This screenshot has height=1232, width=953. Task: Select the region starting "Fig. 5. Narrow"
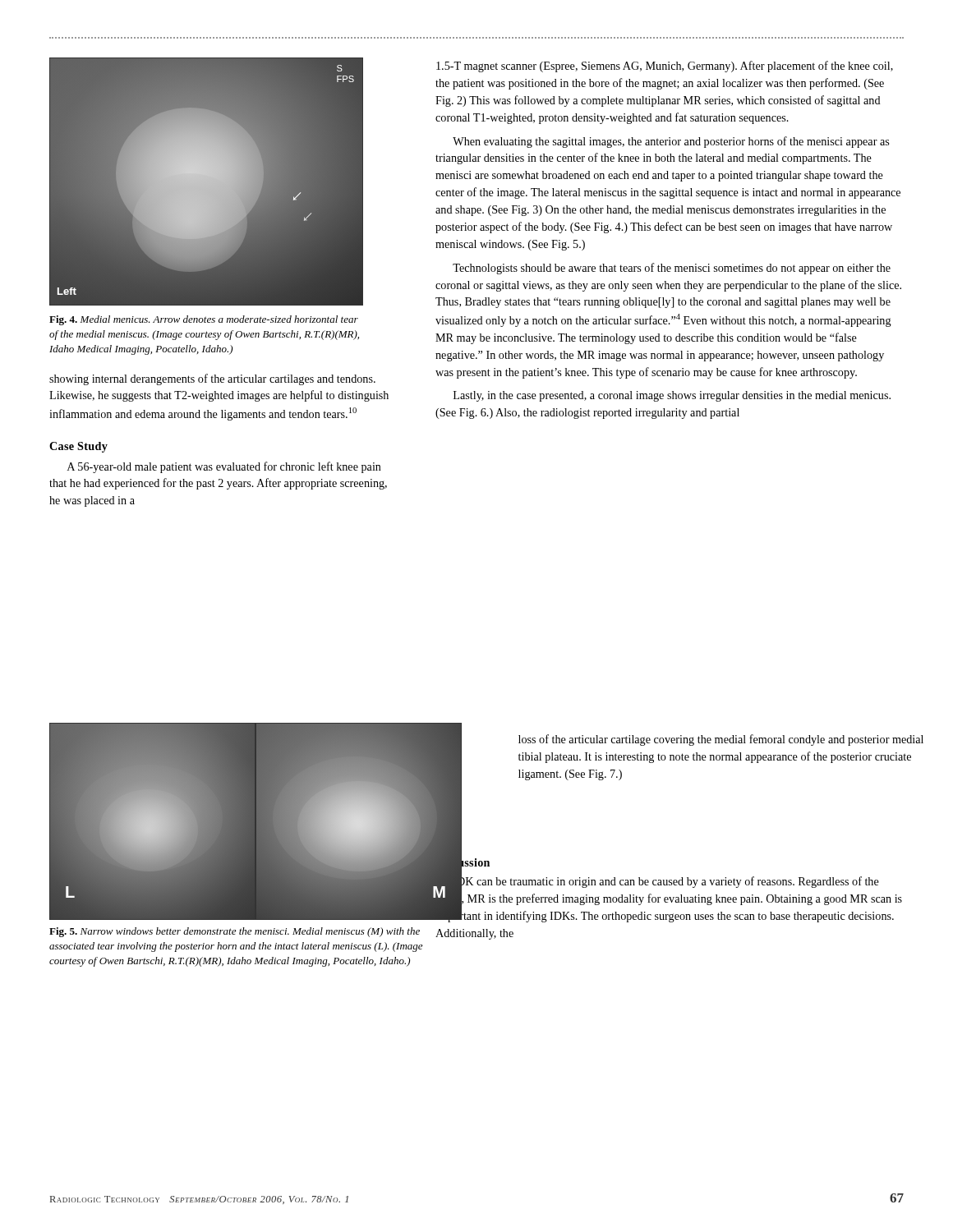coord(236,946)
